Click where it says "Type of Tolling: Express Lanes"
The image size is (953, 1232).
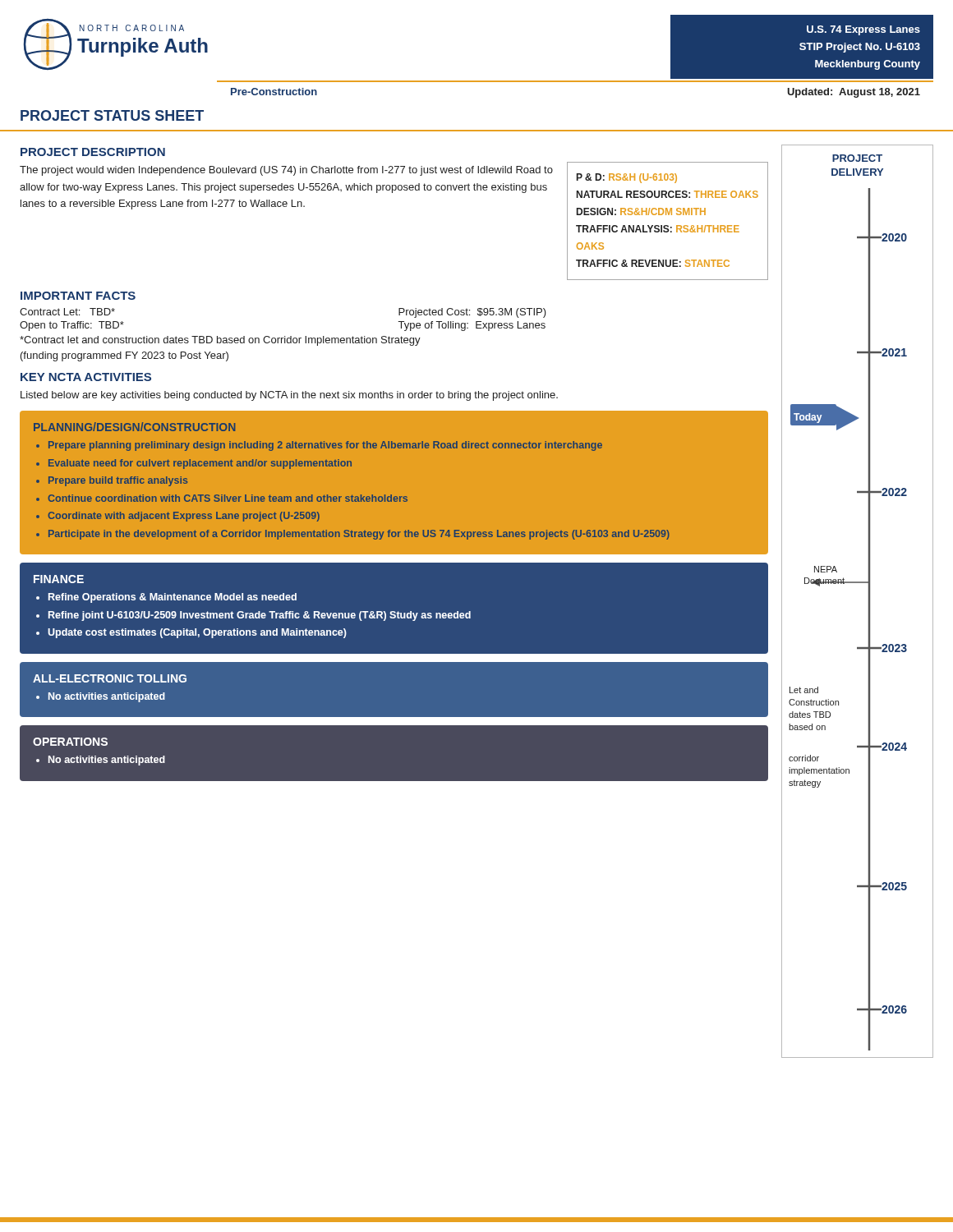472,325
